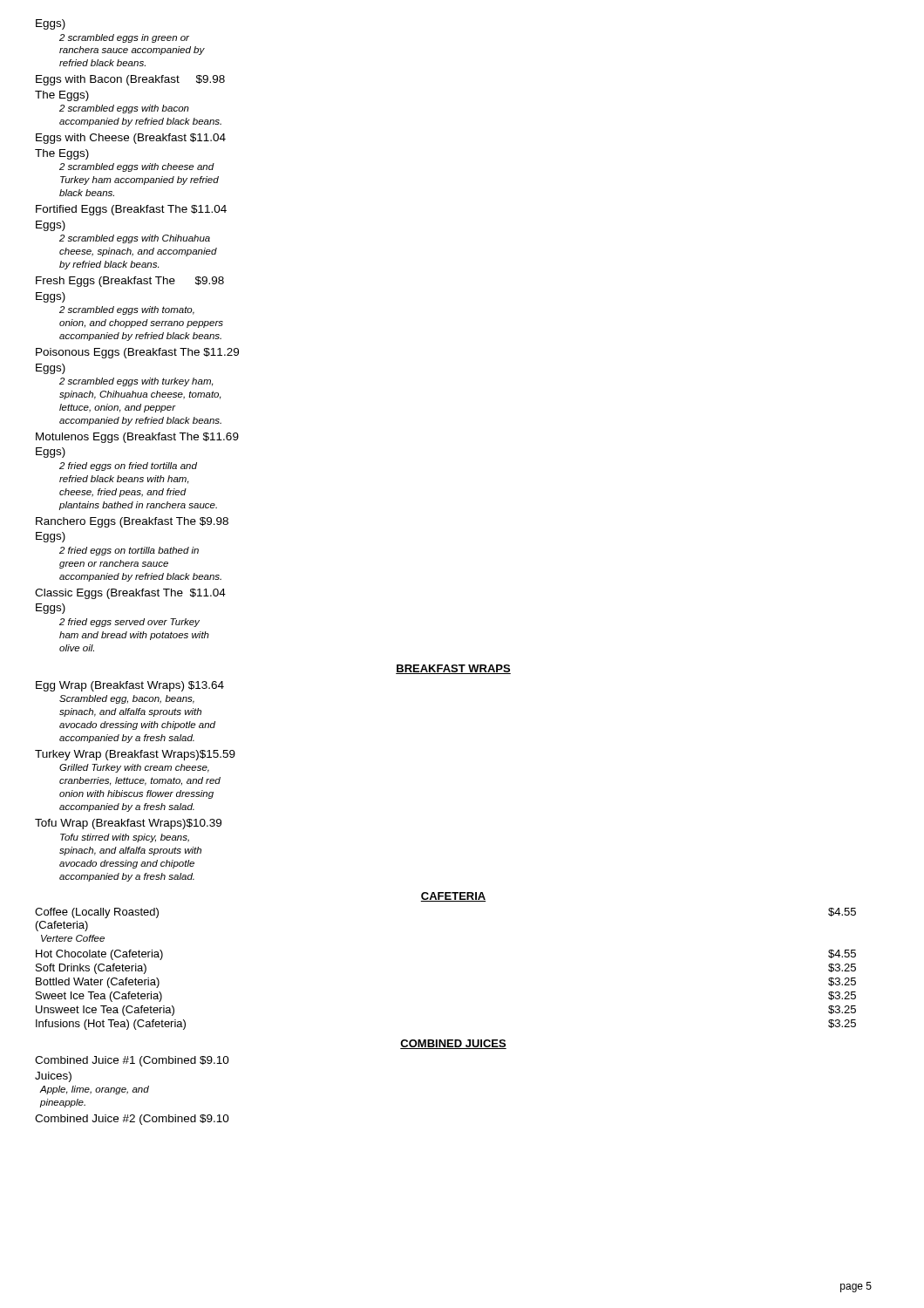Point to the text block starting "Grilled Turkey with cream cheese,"
Viewport: 924px width, 1308px height.
pos(140,787)
